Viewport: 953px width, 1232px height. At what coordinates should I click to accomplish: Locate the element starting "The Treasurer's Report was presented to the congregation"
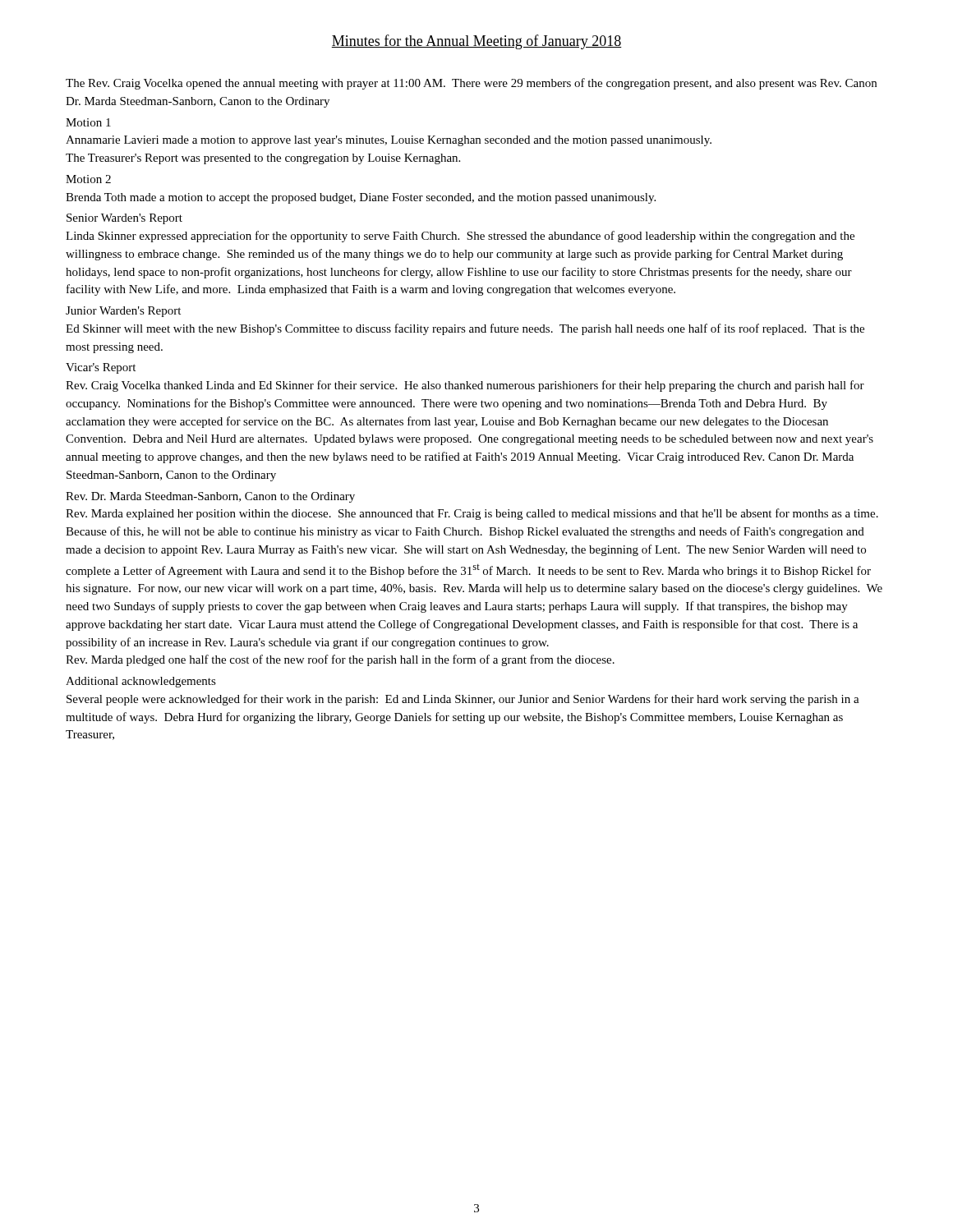tap(263, 159)
